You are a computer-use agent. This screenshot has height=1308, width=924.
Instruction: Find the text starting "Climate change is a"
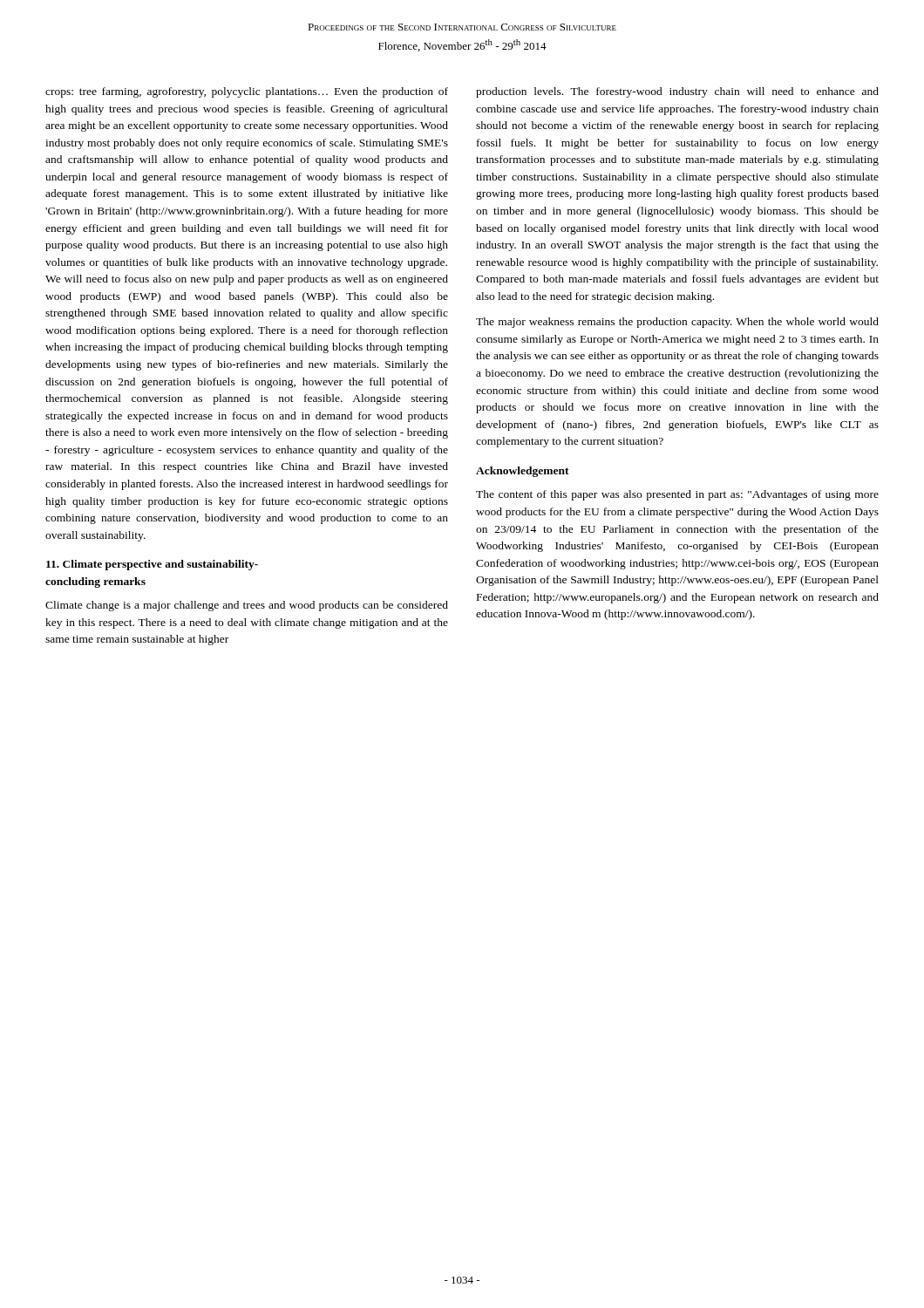click(247, 622)
